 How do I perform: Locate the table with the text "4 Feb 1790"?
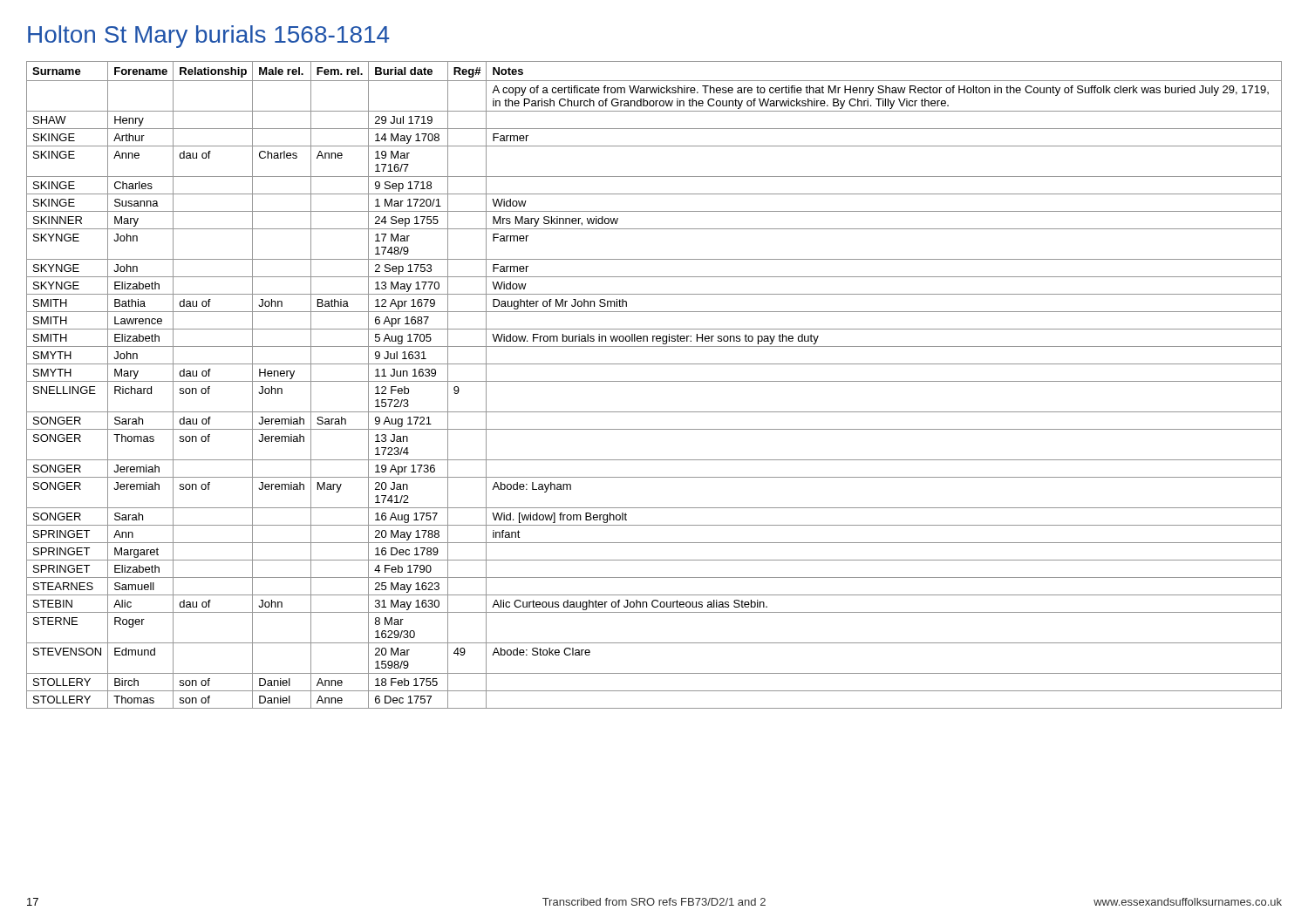pos(654,385)
